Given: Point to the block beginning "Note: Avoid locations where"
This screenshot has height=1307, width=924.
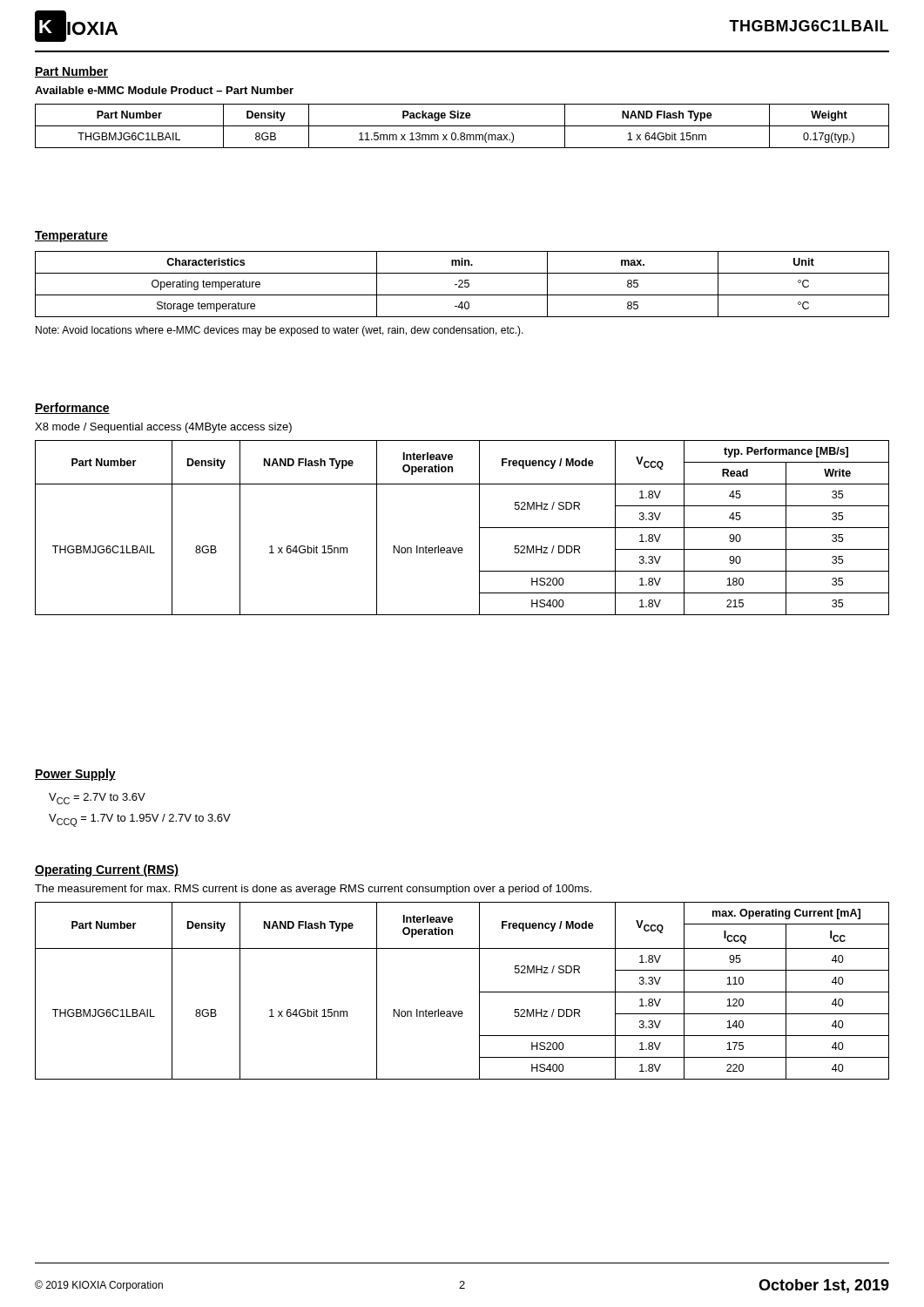Looking at the screenshot, I should coord(279,330).
